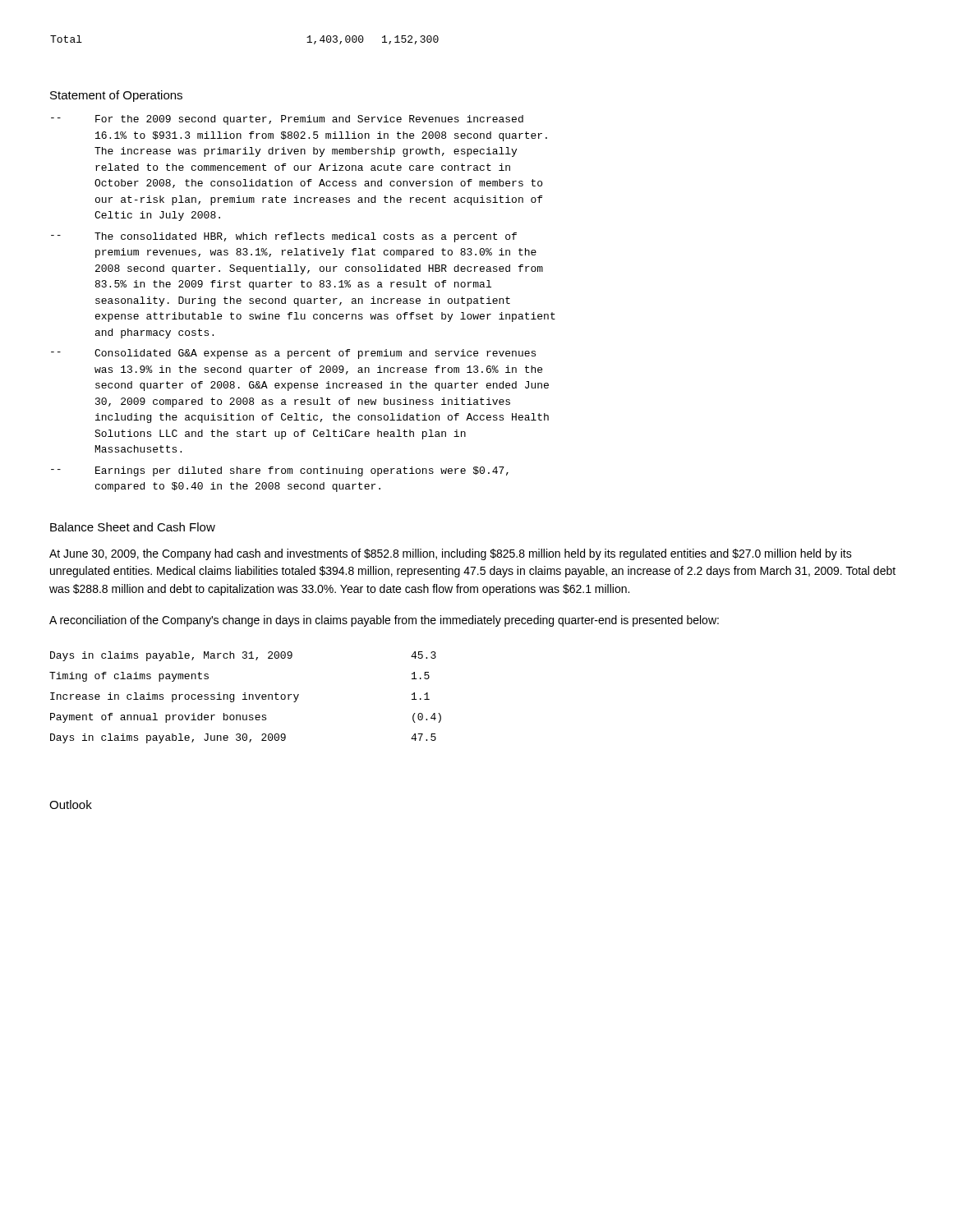953x1232 pixels.
Task: Find the section header that reads "Balance Sheet and Cash"
Action: point(132,526)
